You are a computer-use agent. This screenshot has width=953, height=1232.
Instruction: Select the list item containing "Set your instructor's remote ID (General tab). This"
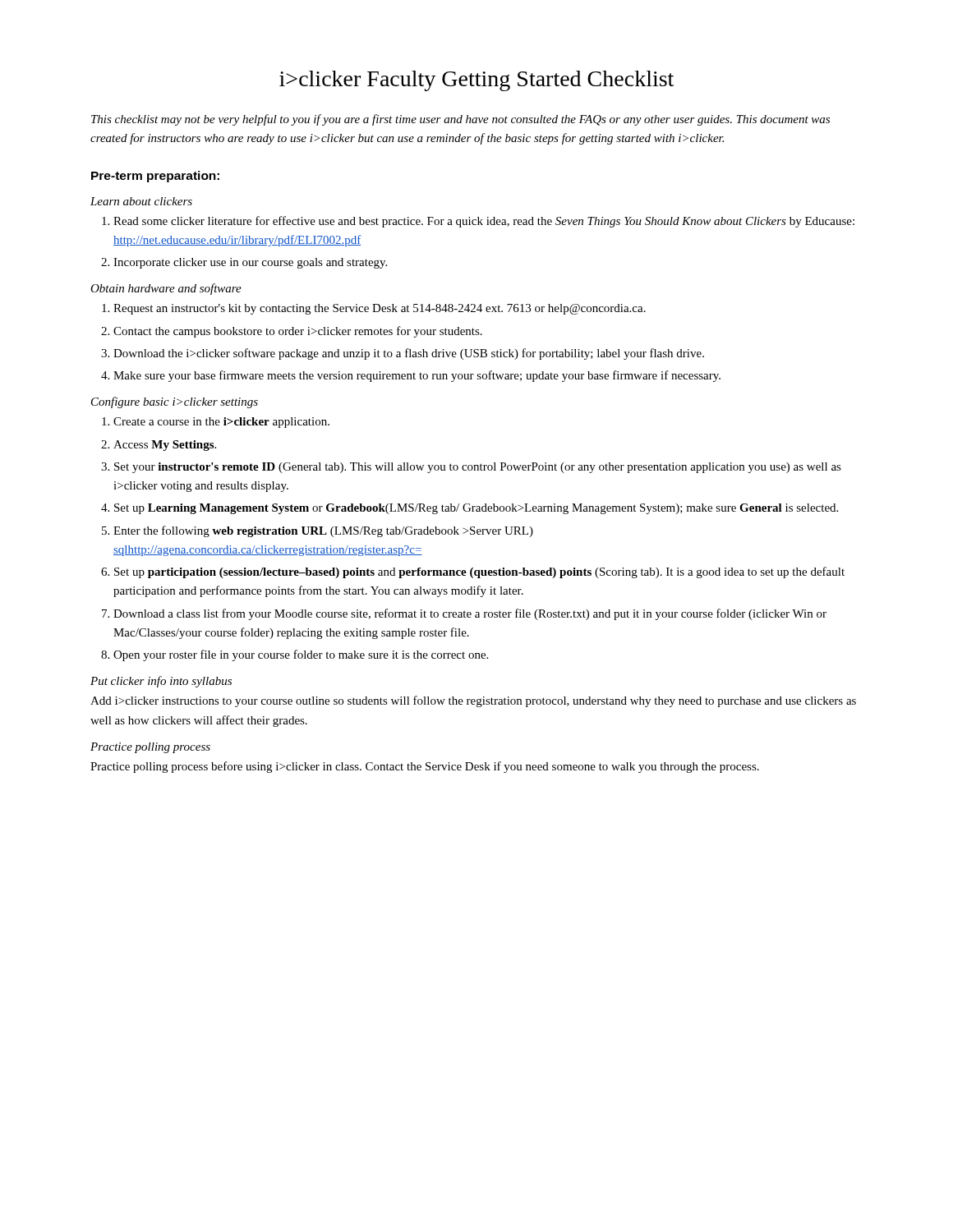coord(488,476)
